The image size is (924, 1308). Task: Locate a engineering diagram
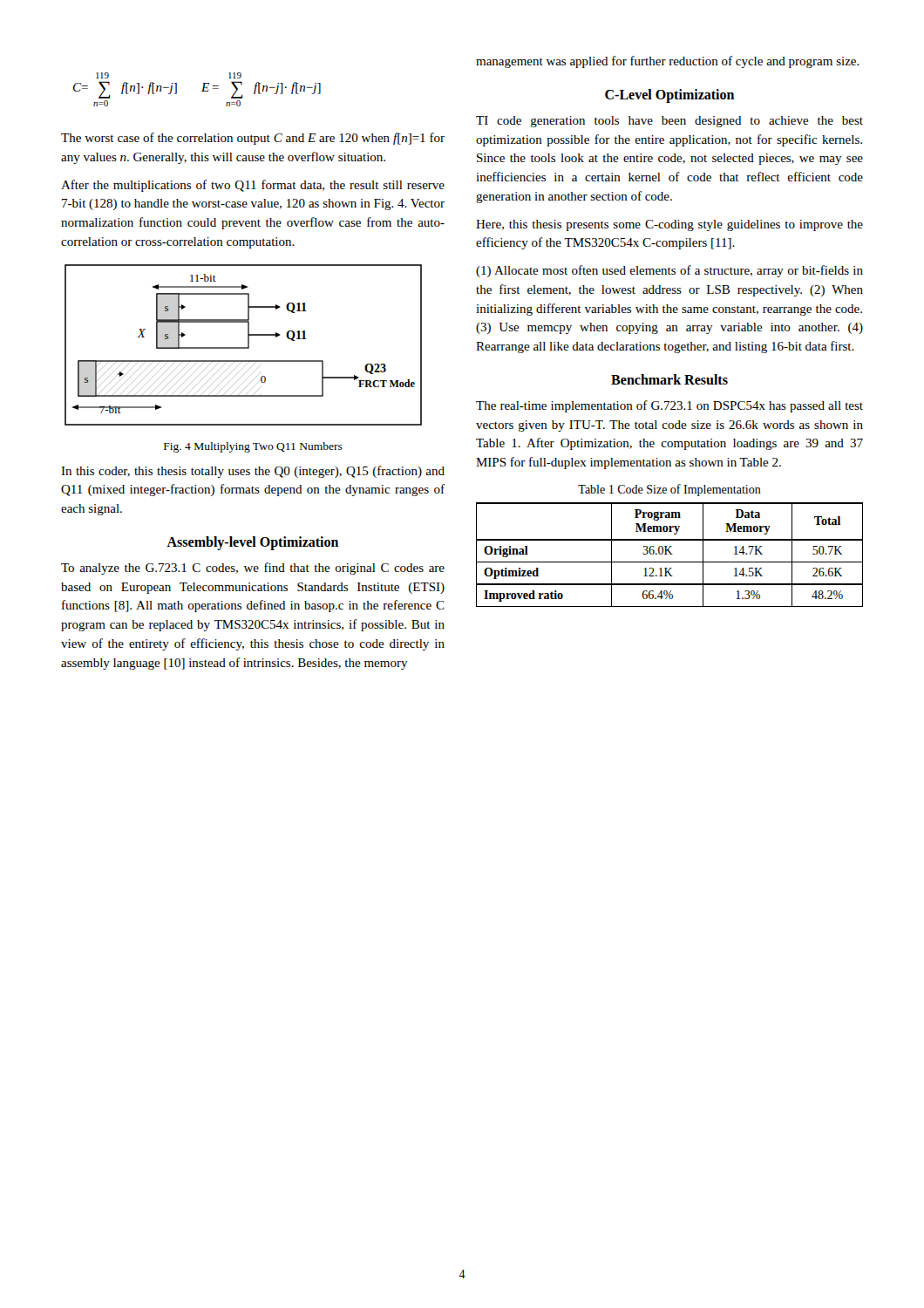tap(253, 347)
